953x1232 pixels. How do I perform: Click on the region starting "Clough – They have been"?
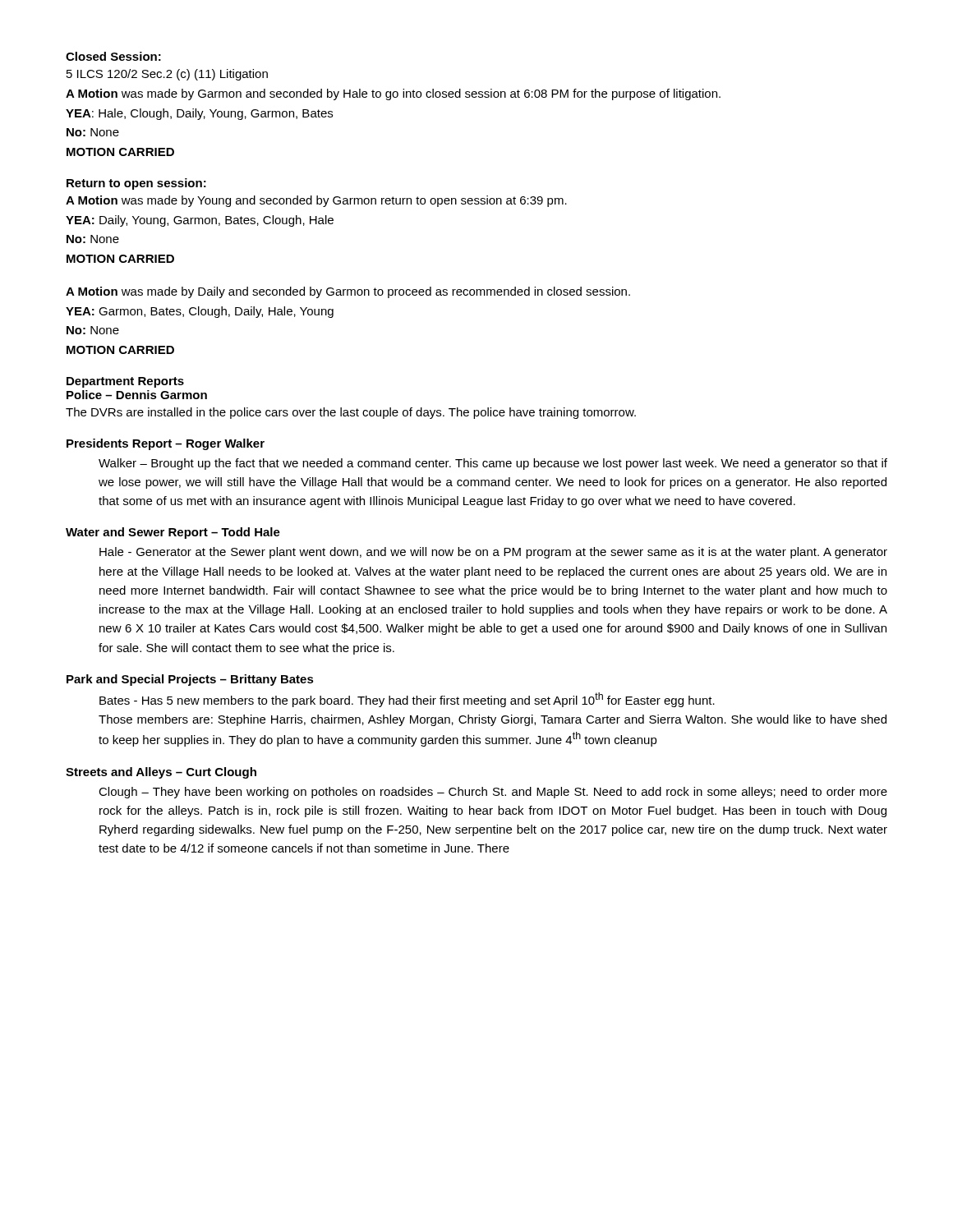tap(493, 820)
